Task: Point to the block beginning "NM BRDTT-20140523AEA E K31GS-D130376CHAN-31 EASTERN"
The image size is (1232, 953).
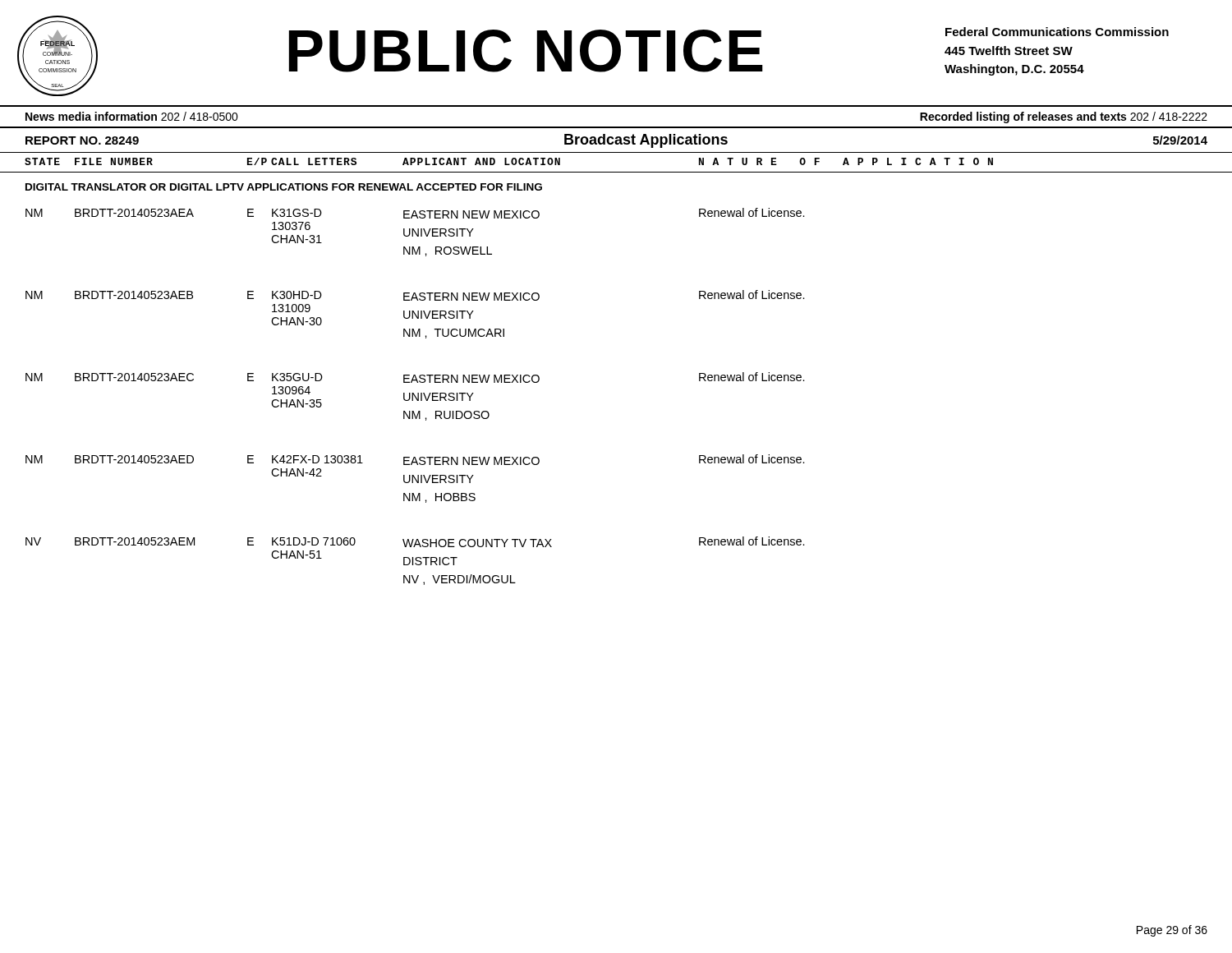Action: (x=415, y=213)
